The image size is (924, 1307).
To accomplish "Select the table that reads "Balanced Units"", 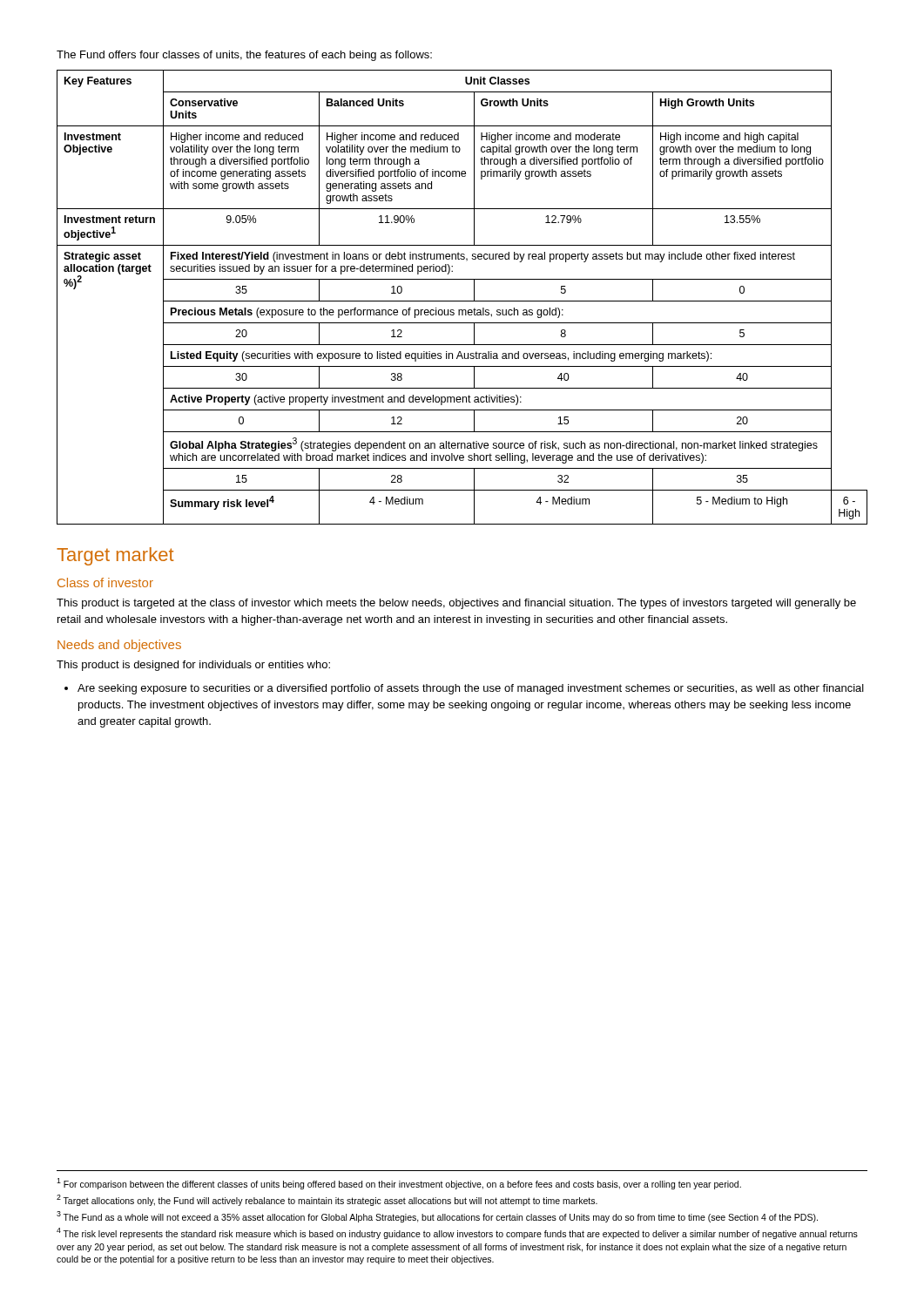I will point(462,297).
